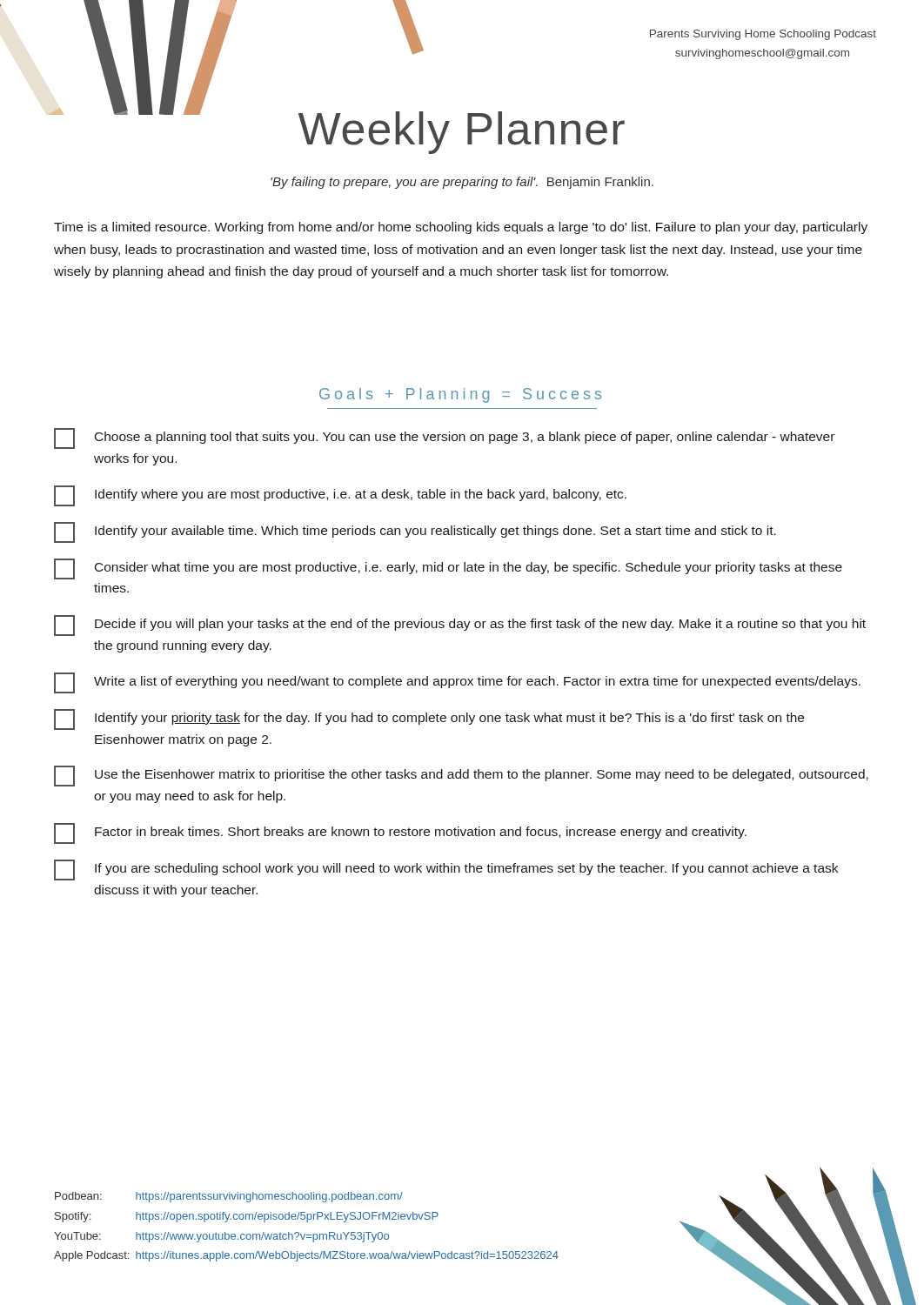
Task: Locate the text block that says "Time is a limited resource. Working"
Action: pos(461,249)
